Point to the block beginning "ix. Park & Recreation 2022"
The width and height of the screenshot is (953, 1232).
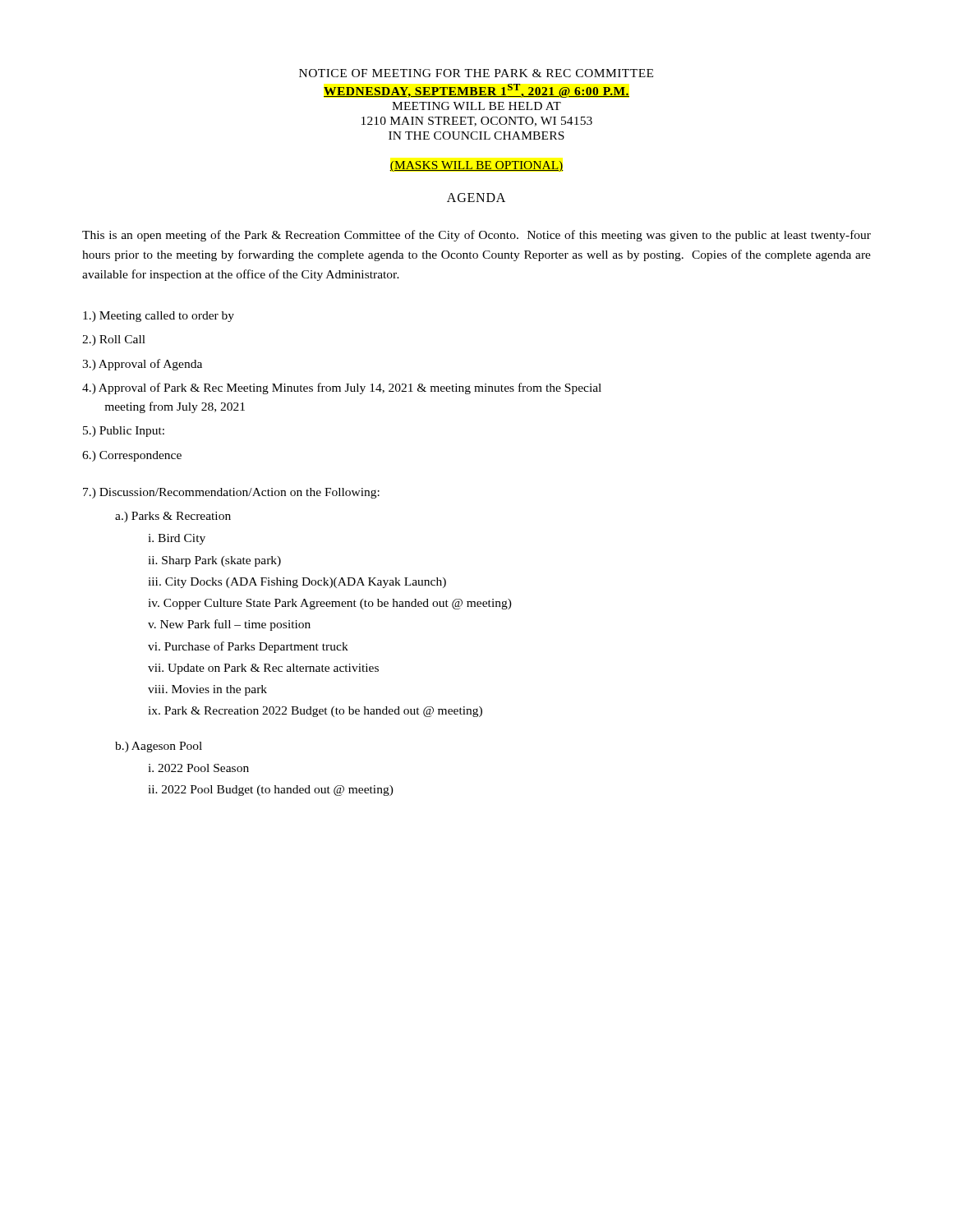click(x=315, y=710)
